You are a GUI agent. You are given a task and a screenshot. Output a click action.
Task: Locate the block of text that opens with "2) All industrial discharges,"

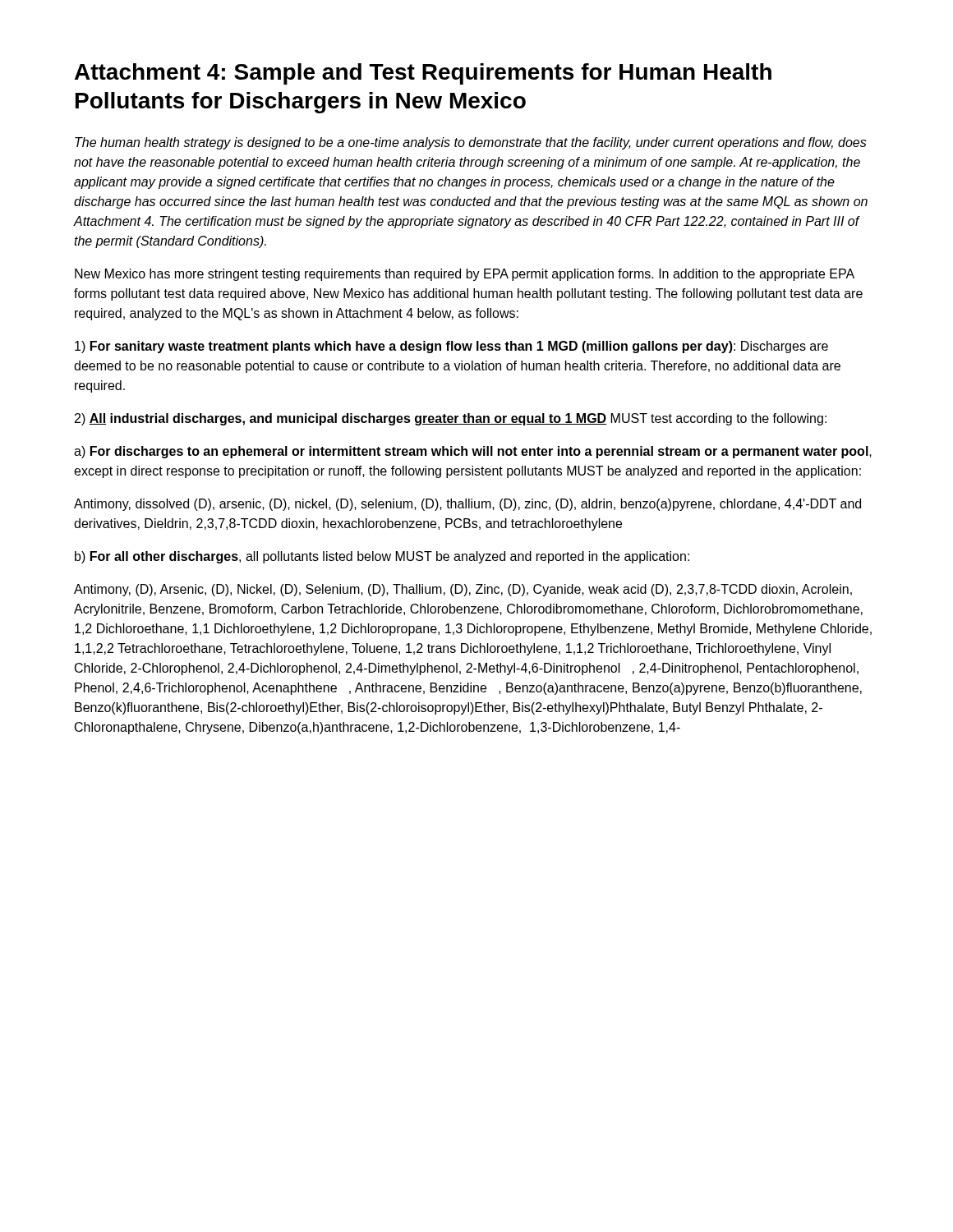451,418
